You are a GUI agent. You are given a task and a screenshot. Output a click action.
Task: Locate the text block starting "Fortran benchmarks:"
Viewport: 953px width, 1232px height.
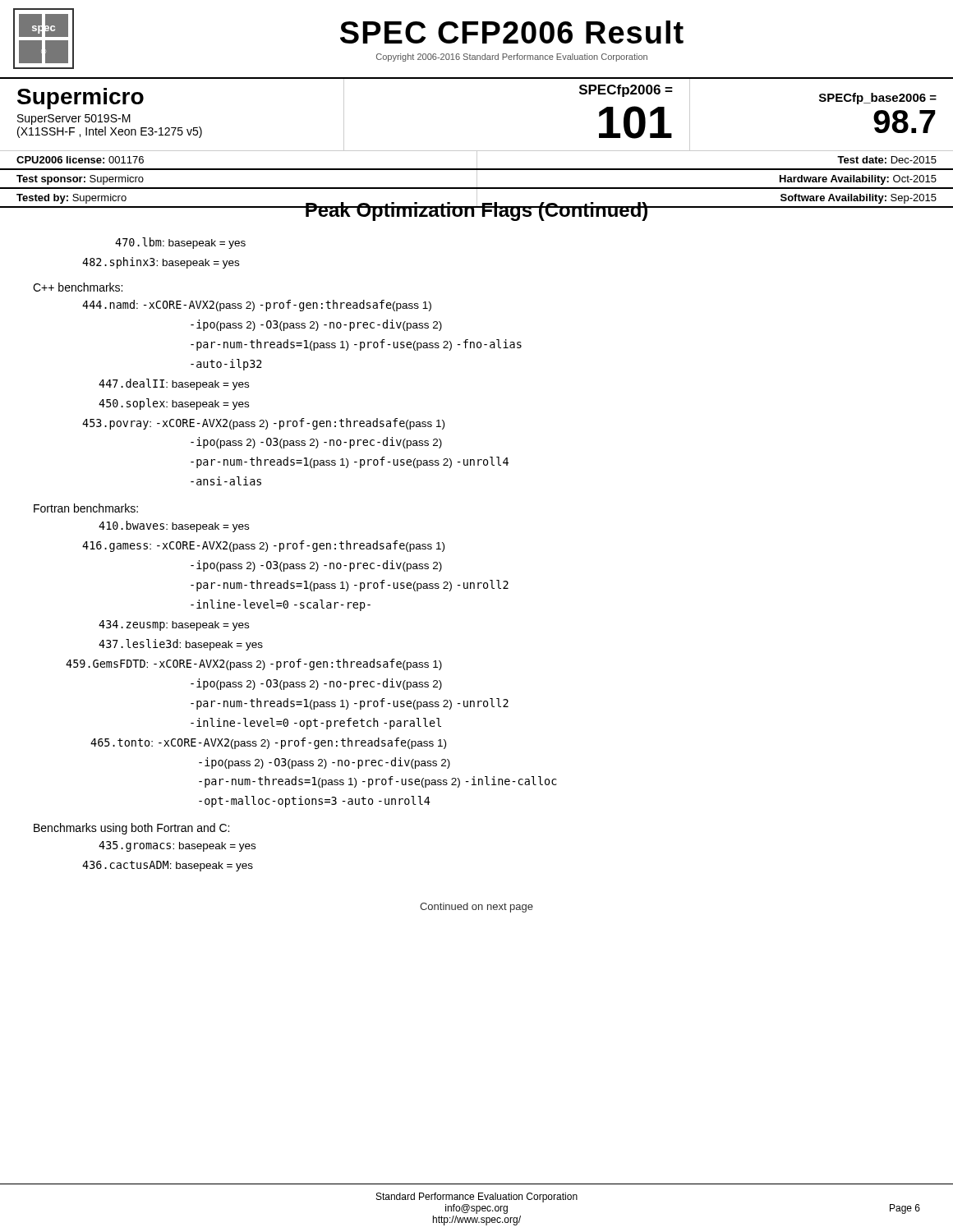[x=86, y=509]
